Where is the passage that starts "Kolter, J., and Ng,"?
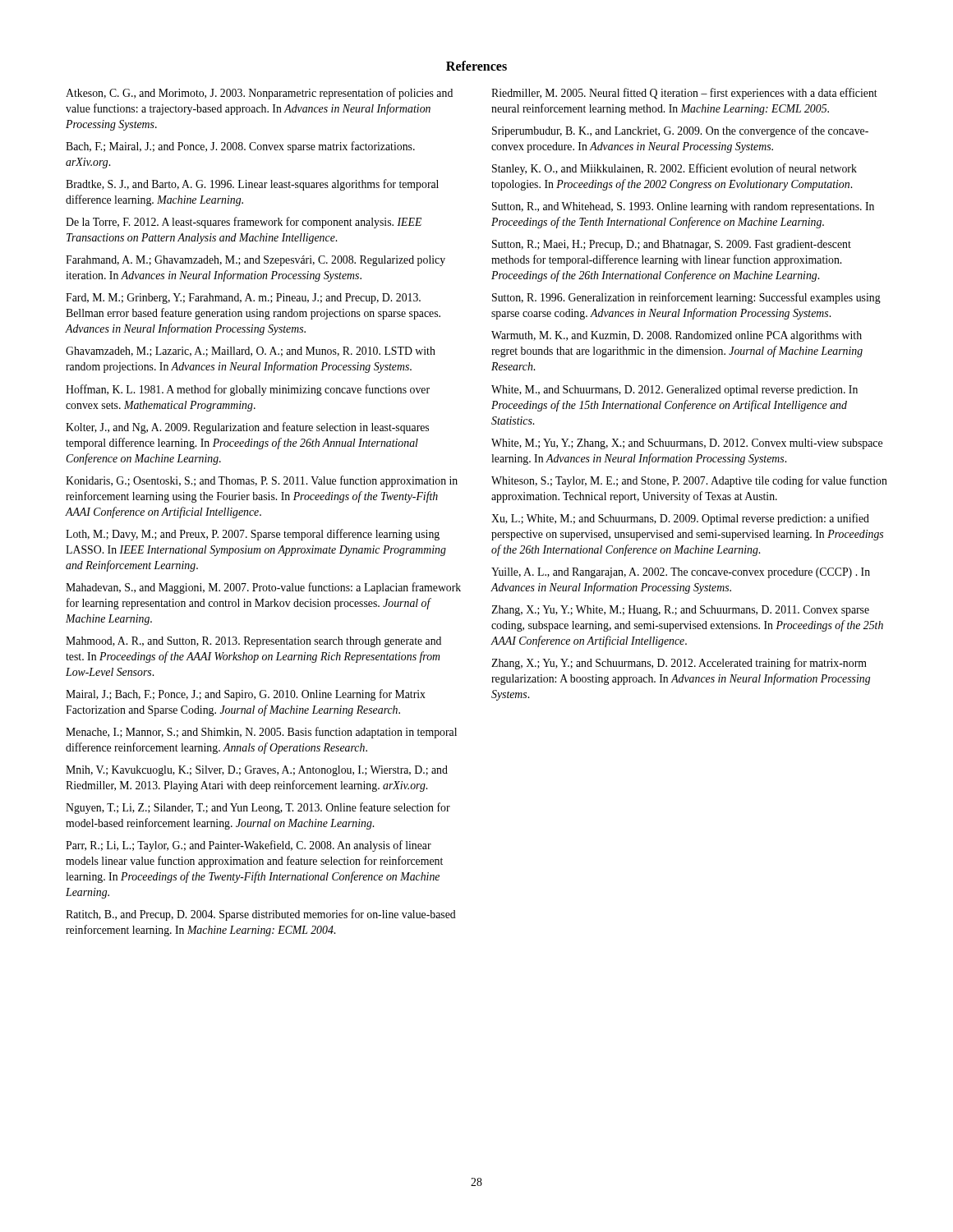This screenshot has height=1232, width=953. (248, 443)
